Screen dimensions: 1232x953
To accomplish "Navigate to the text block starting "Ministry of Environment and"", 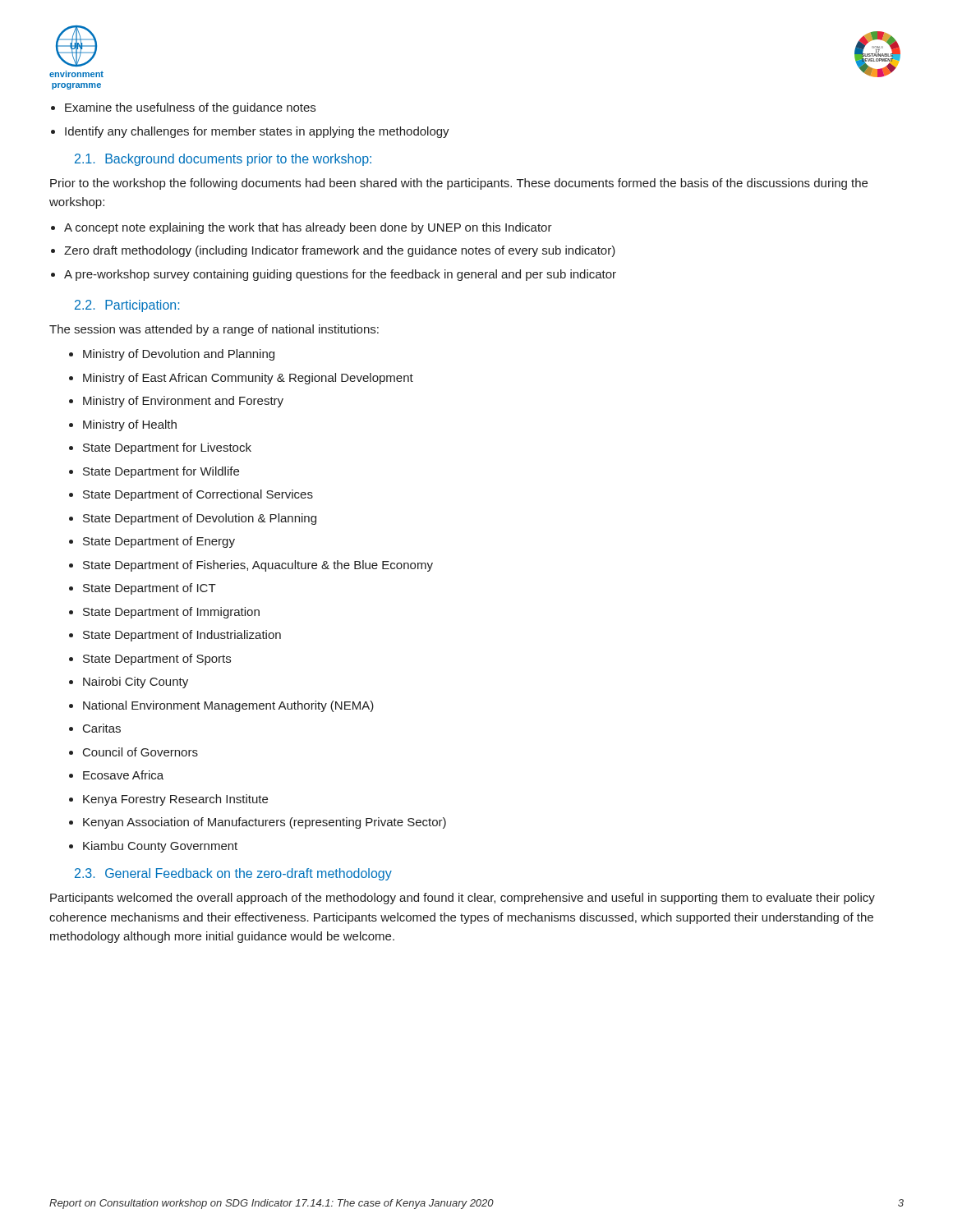I will pyautogui.click(x=183, y=402).
